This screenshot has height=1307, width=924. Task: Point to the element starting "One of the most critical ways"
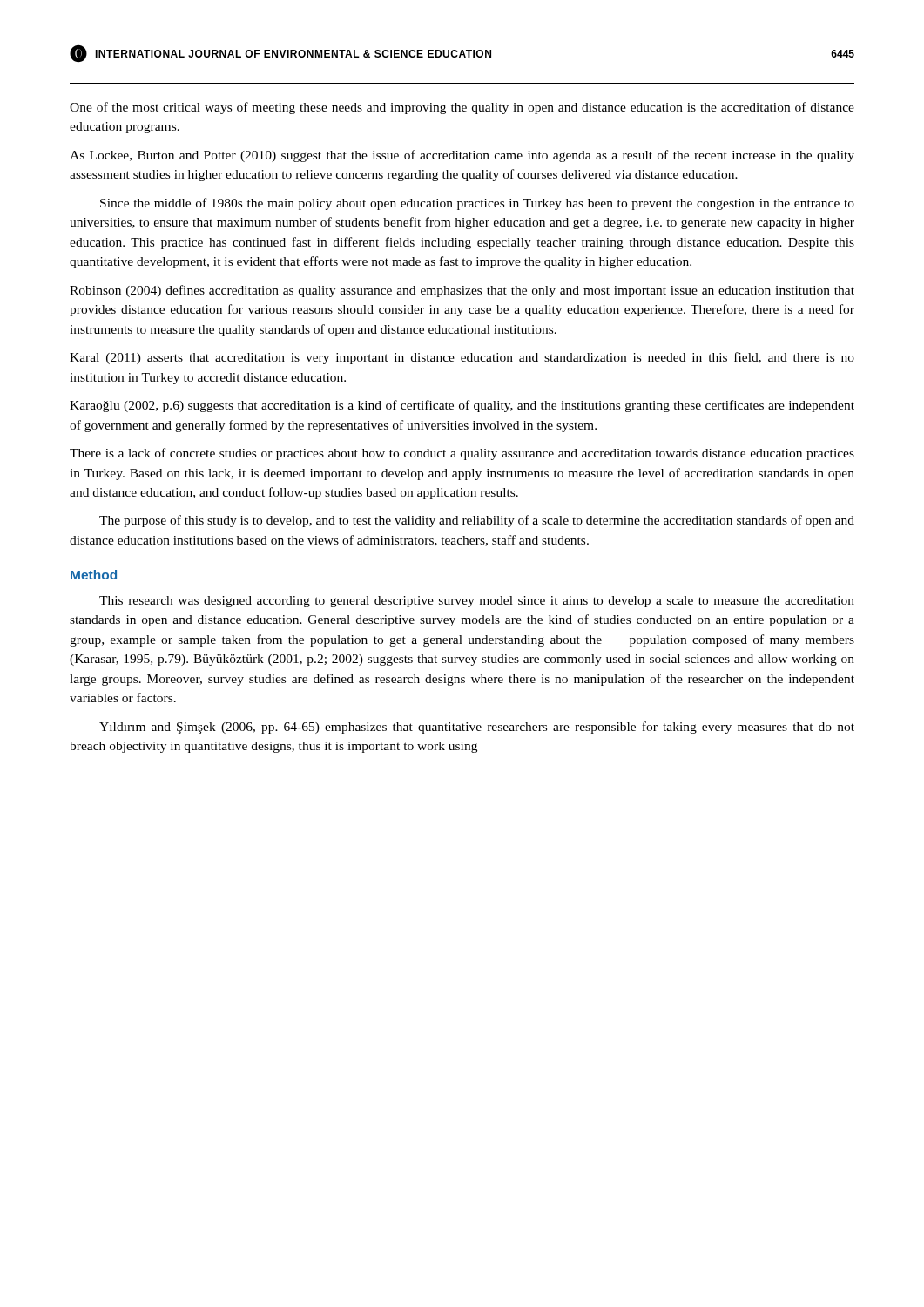tap(462, 117)
